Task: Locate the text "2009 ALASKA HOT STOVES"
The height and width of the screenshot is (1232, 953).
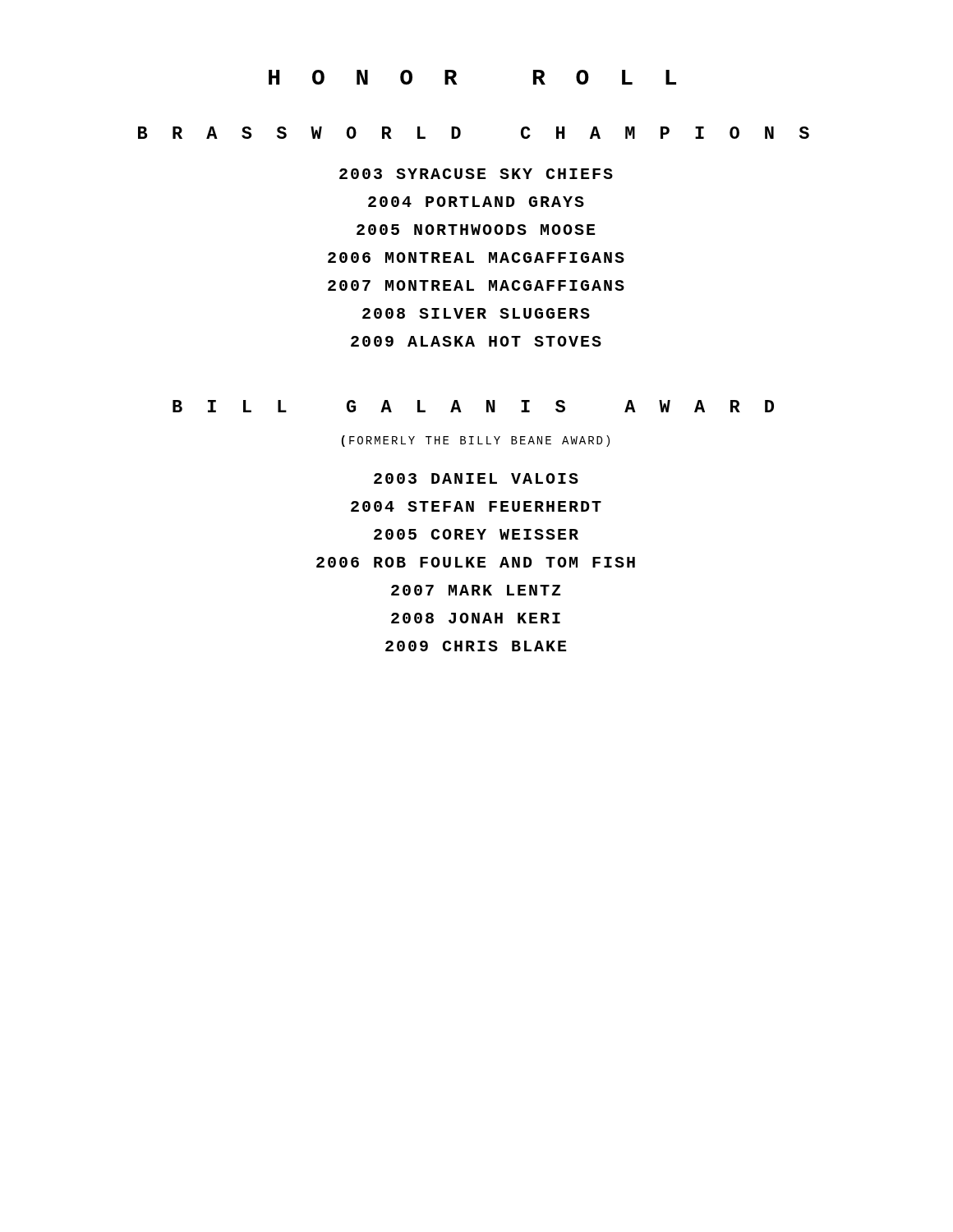Action: pos(476,342)
